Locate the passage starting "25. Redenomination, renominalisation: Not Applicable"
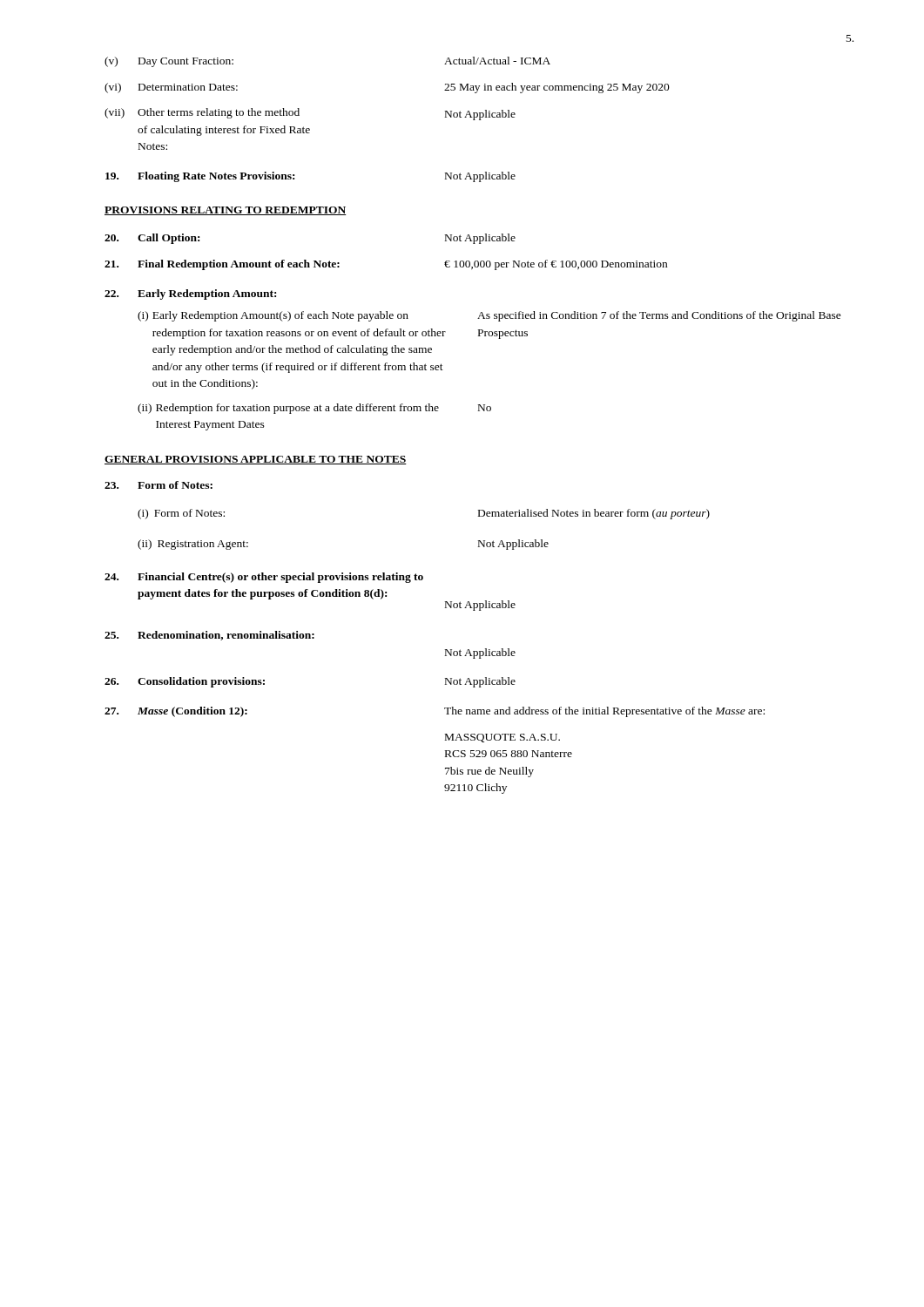The height and width of the screenshot is (1307, 924). pyautogui.click(x=479, y=644)
